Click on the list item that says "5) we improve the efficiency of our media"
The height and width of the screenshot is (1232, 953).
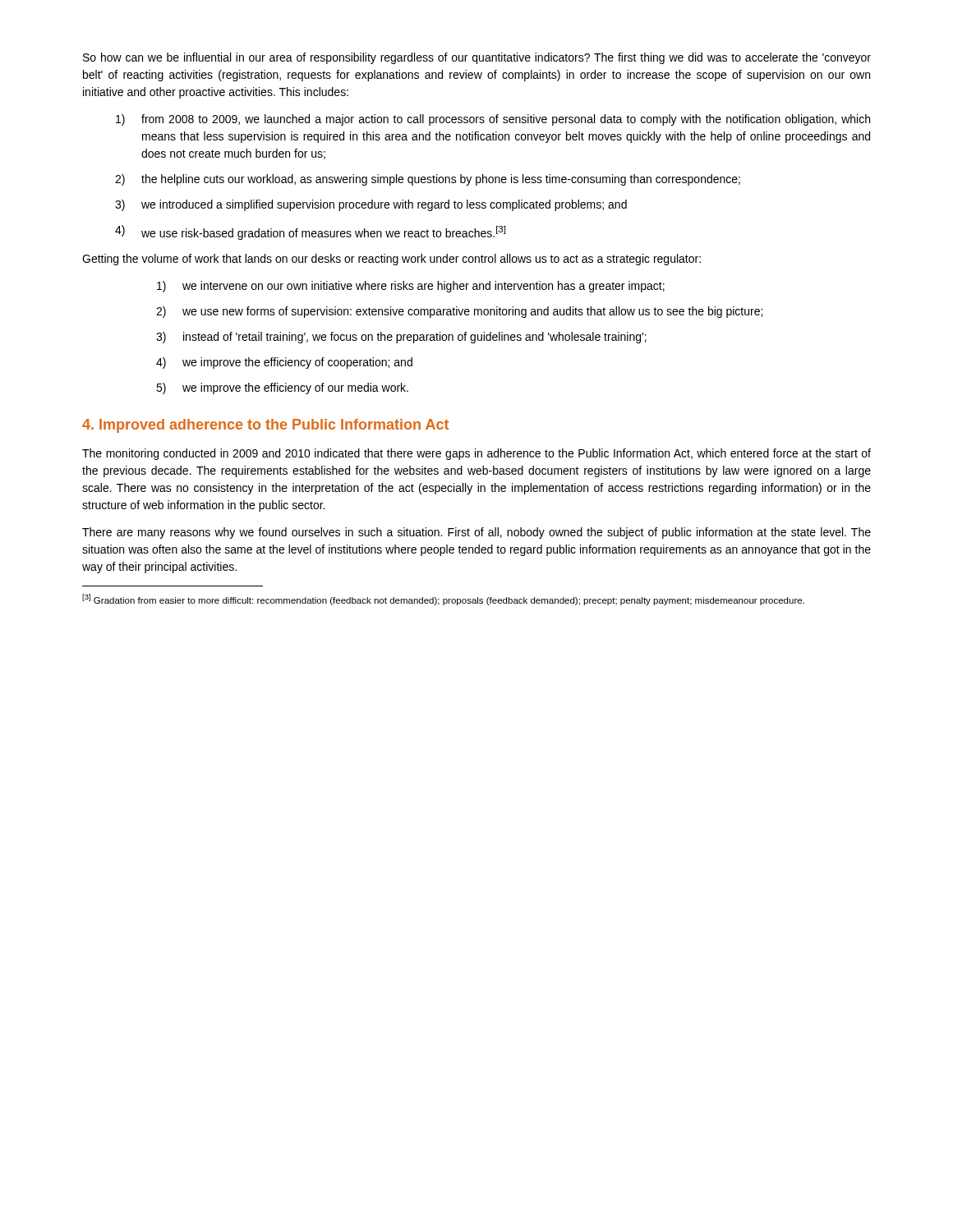click(x=282, y=388)
